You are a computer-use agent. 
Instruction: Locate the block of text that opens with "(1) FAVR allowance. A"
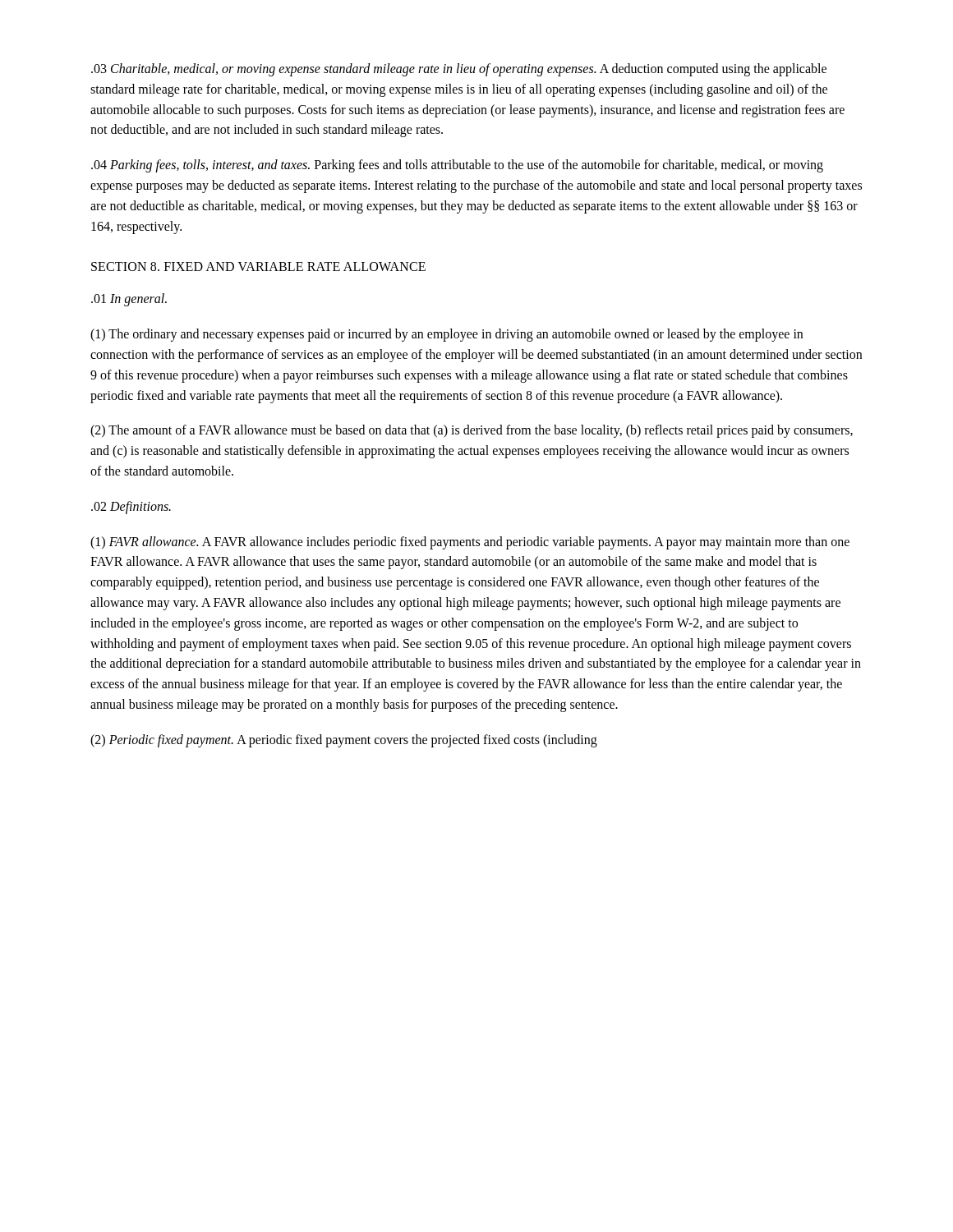click(476, 624)
